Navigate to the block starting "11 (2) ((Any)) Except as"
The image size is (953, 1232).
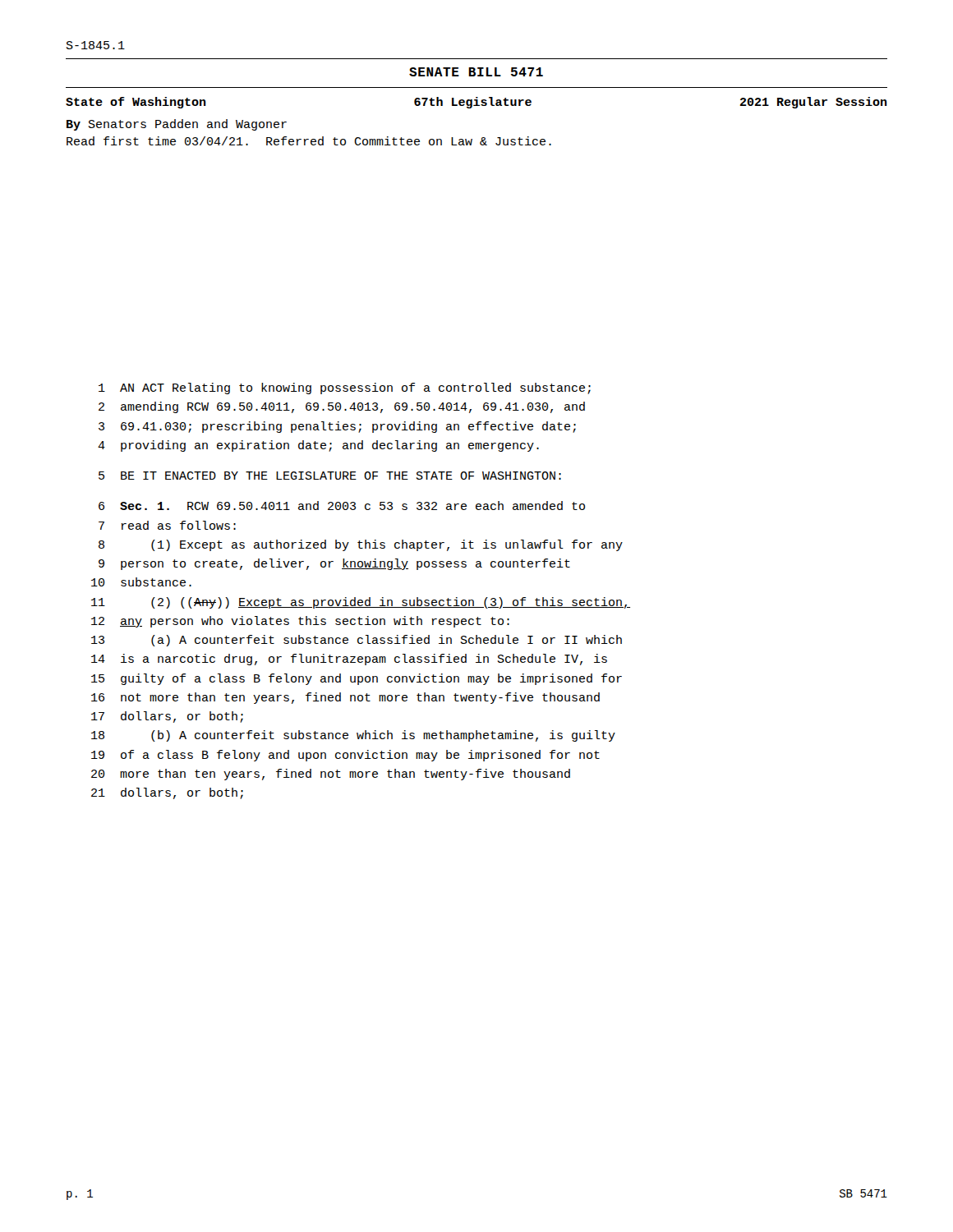476,613
